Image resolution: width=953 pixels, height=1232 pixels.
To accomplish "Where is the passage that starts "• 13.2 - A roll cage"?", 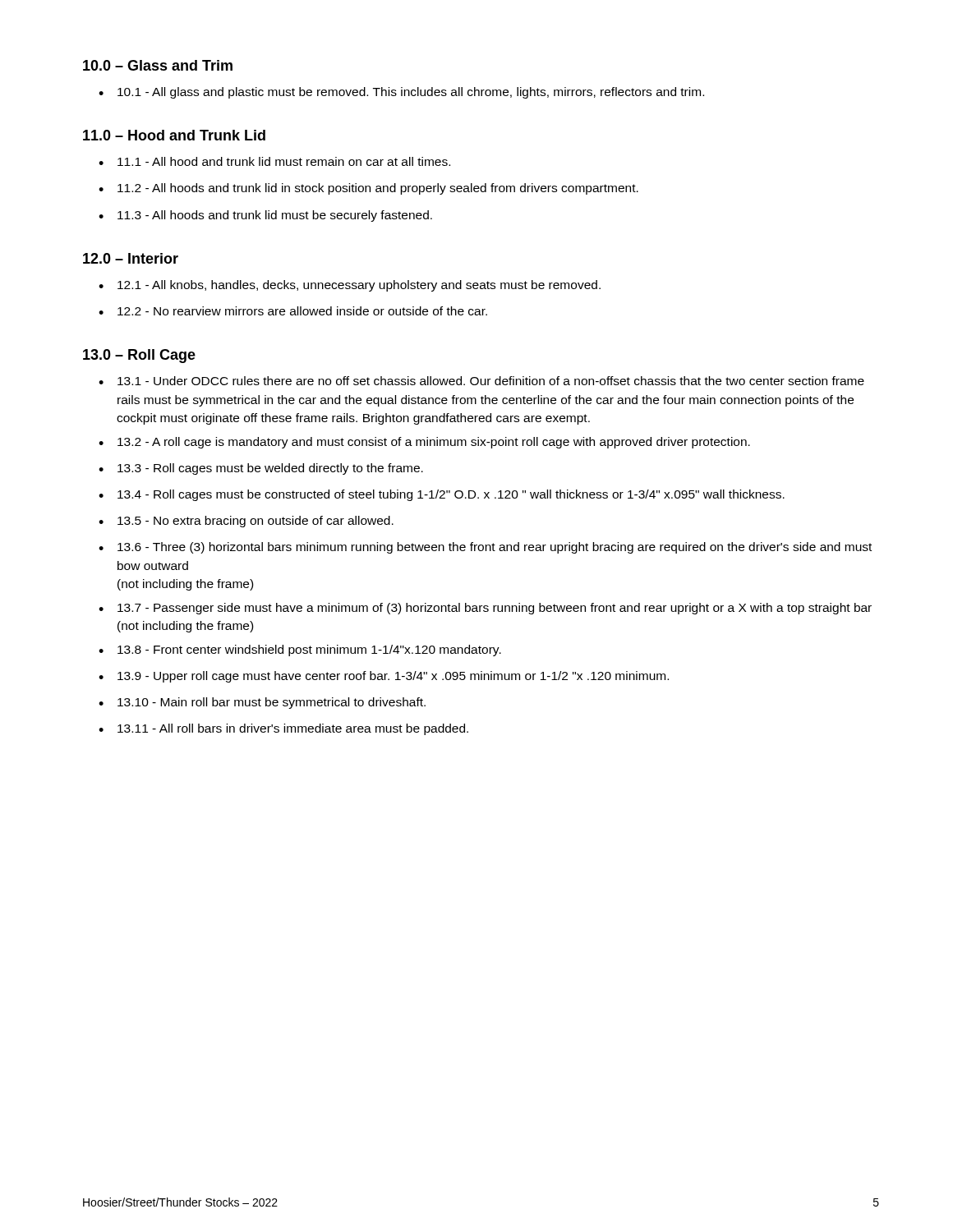I will click(x=489, y=443).
